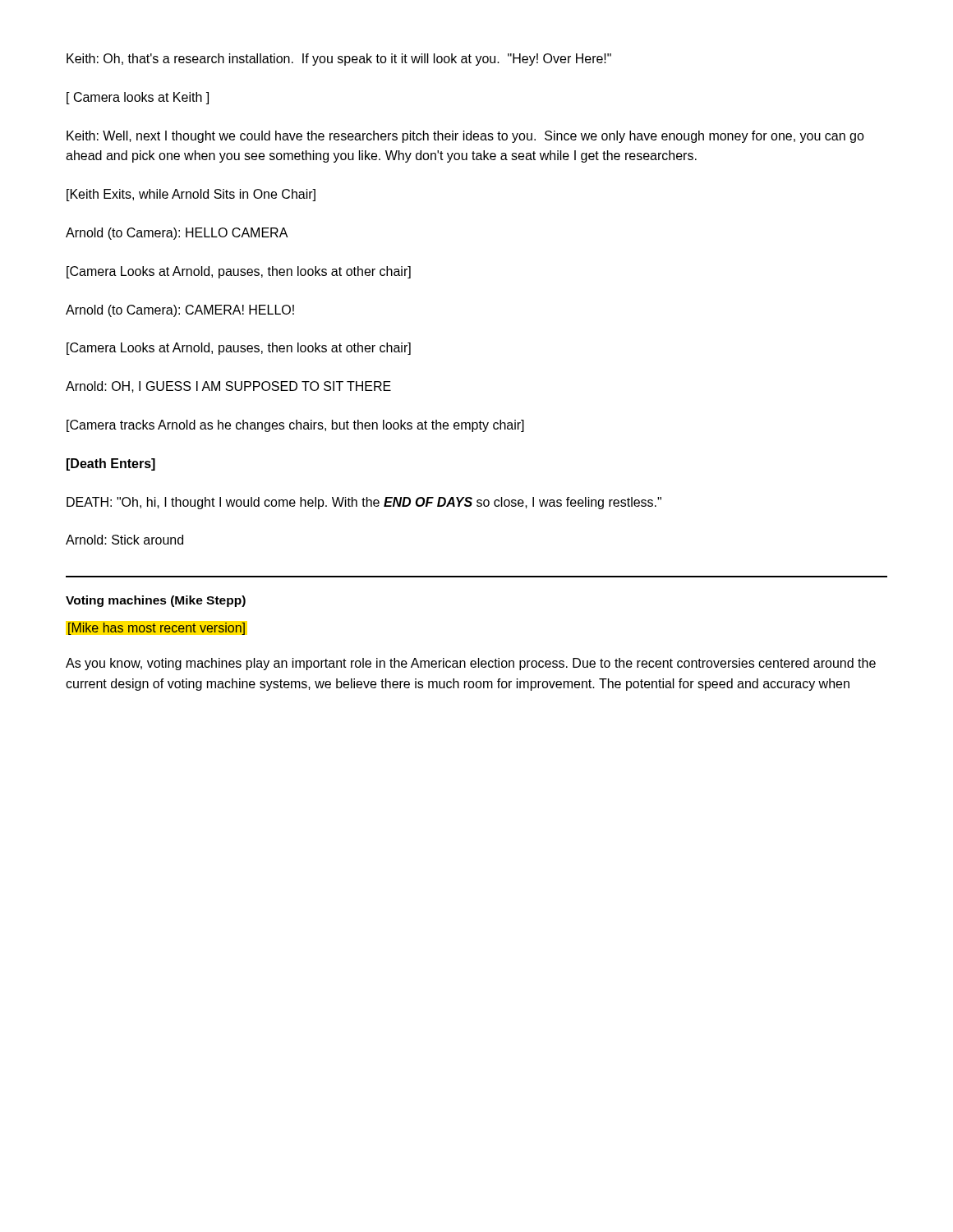This screenshot has width=953, height=1232.
Task: Select the text starting "[Keith Exits, while Arnold Sits in One"
Action: click(191, 194)
